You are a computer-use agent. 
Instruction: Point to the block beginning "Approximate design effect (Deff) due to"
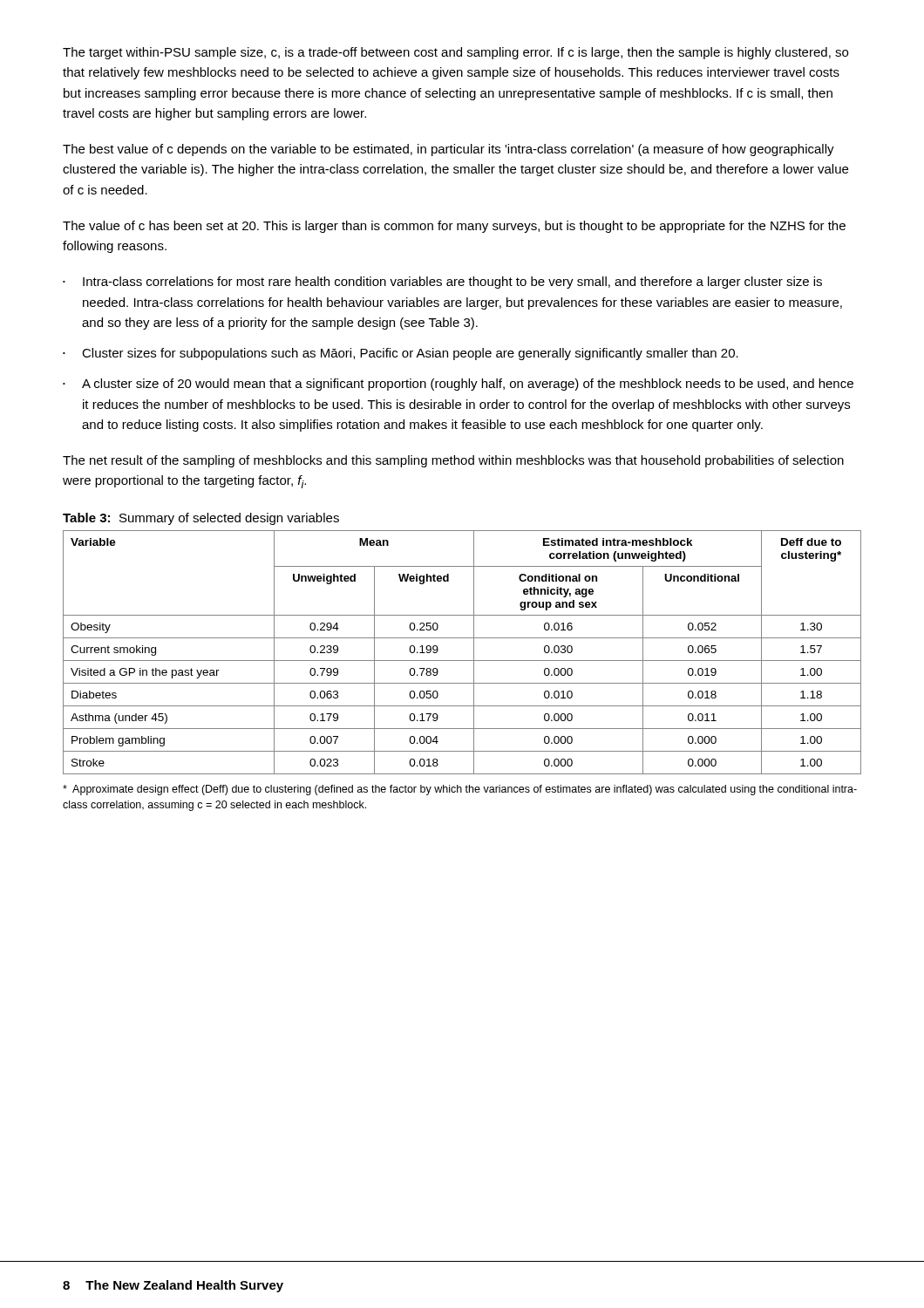460,797
